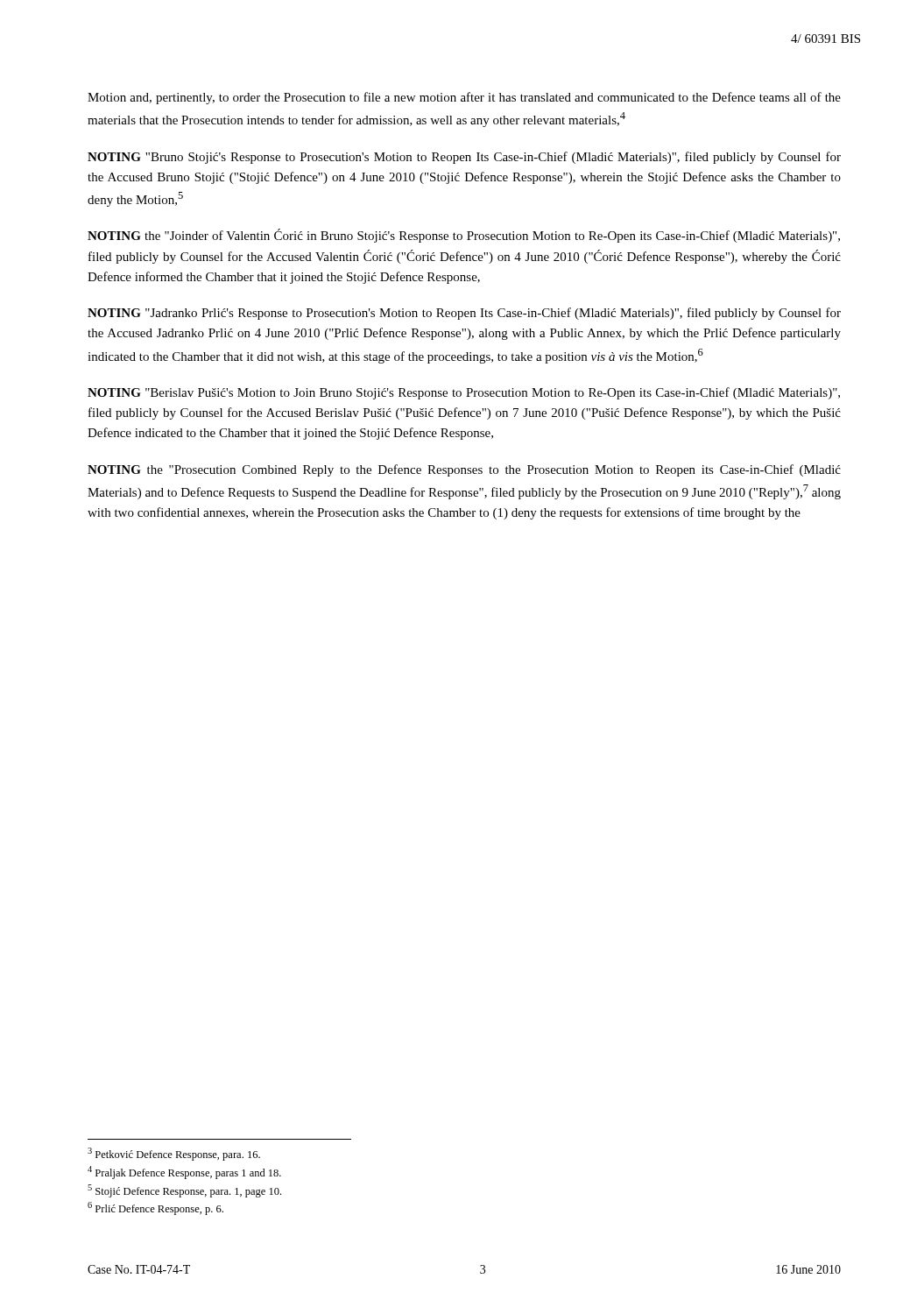The height and width of the screenshot is (1314, 924).
Task: Select the text starting "NOTING "Berislav Pušić's"
Action: pyautogui.click(x=464, y=413)
